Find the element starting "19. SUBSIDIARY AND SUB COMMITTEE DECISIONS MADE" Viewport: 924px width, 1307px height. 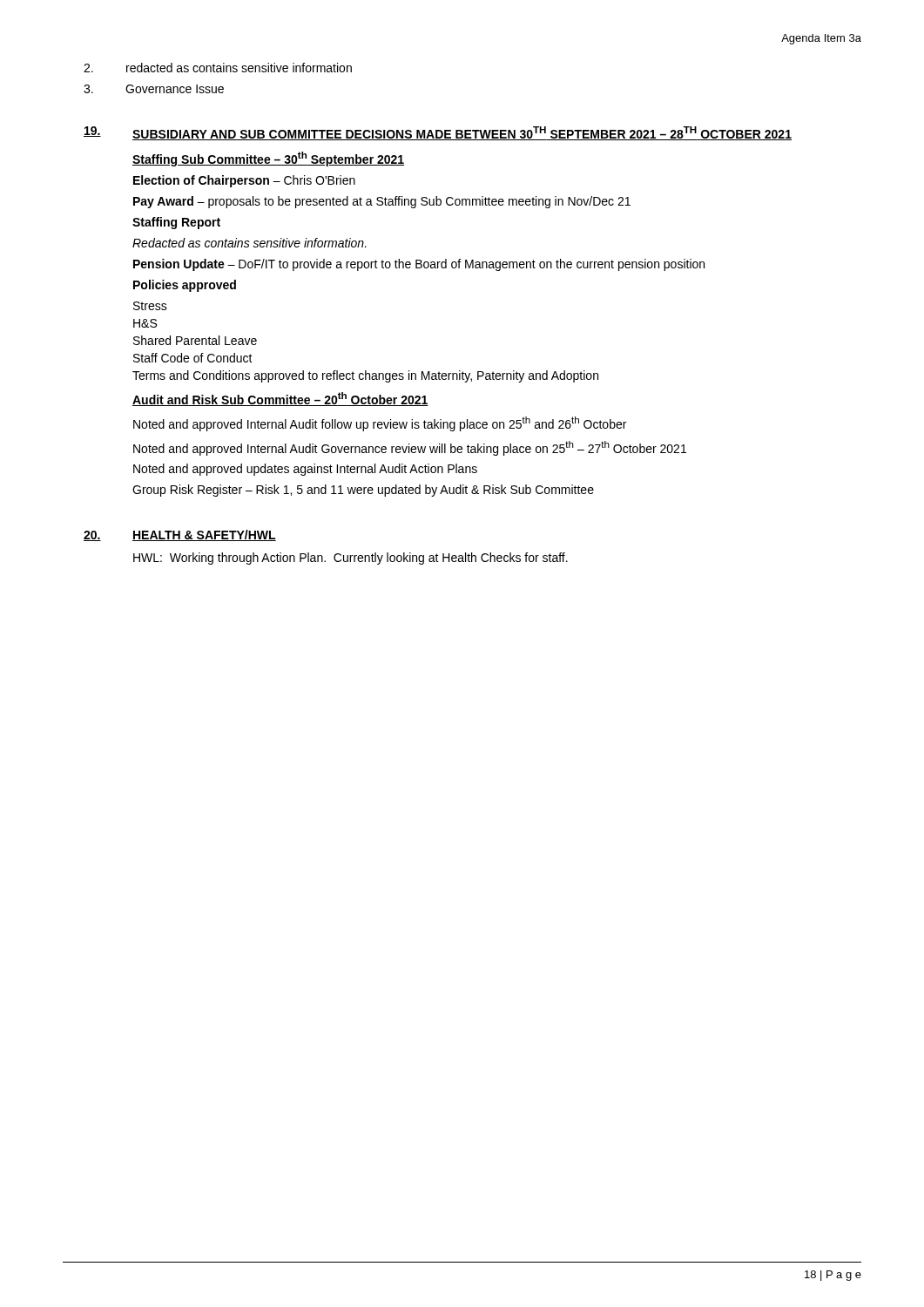point(438,132)
